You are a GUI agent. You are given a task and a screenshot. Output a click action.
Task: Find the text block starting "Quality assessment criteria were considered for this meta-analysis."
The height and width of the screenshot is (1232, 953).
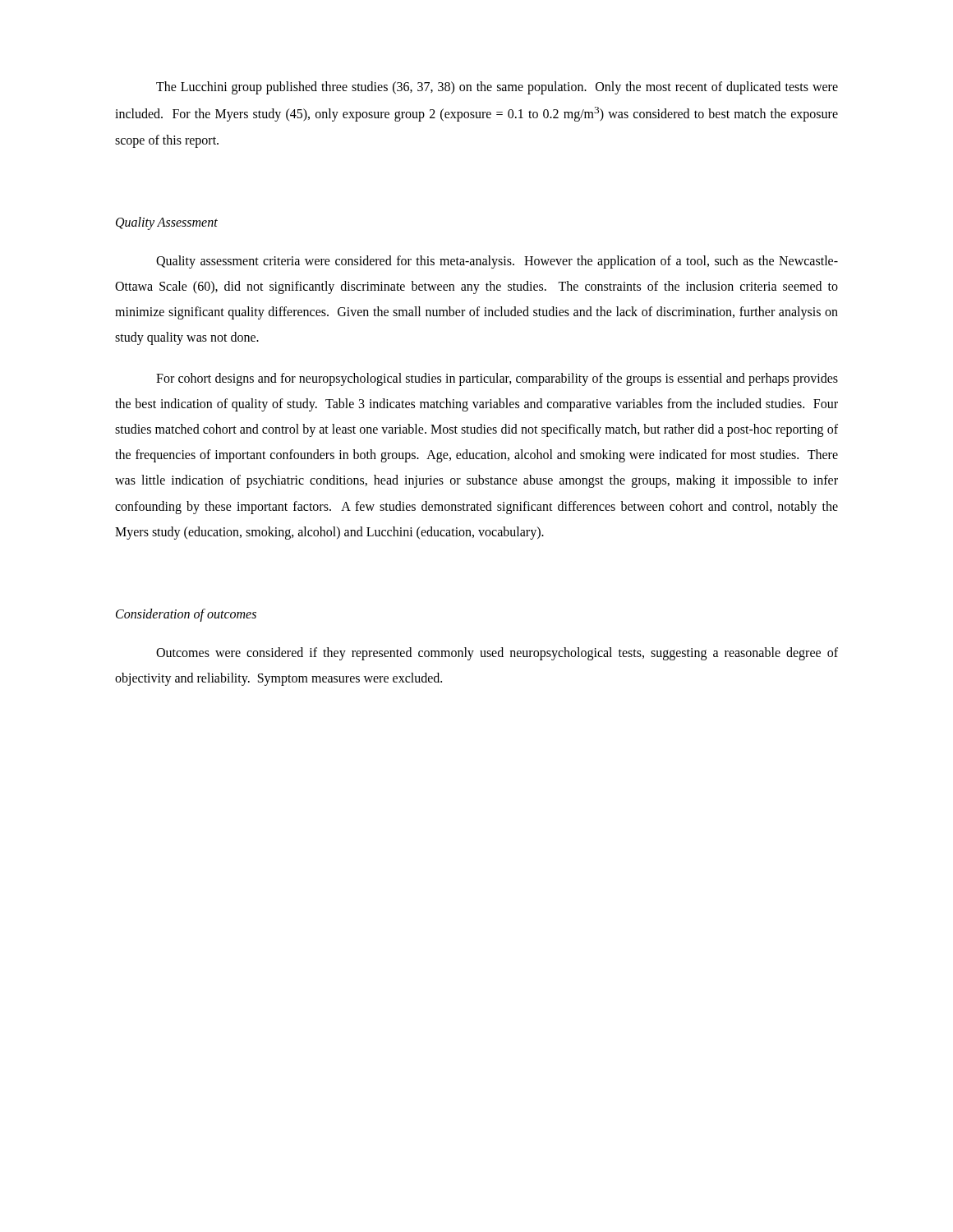(x=476, y=299)
